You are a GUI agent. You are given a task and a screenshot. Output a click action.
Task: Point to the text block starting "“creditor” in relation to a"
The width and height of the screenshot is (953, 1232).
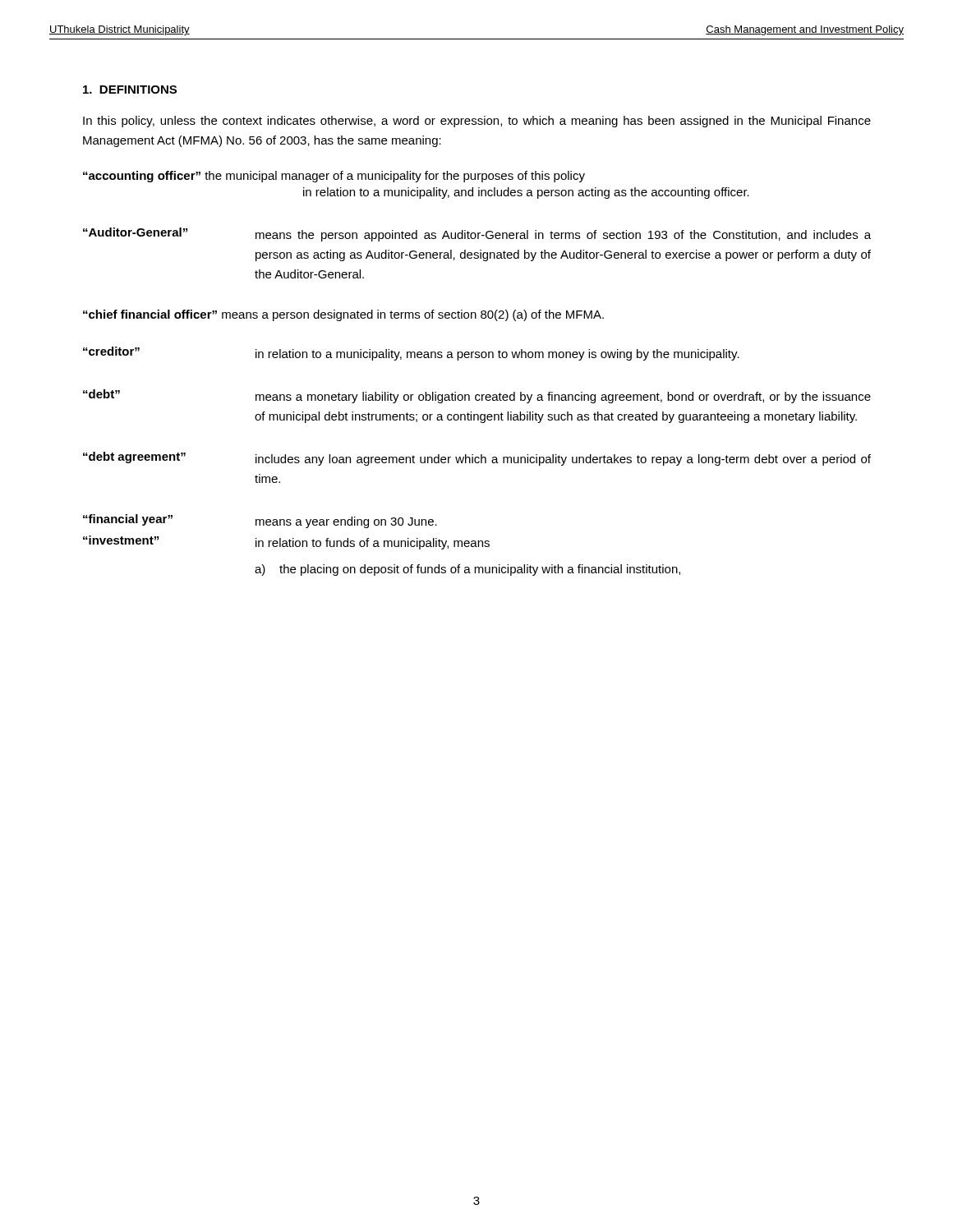click(476, 354)
